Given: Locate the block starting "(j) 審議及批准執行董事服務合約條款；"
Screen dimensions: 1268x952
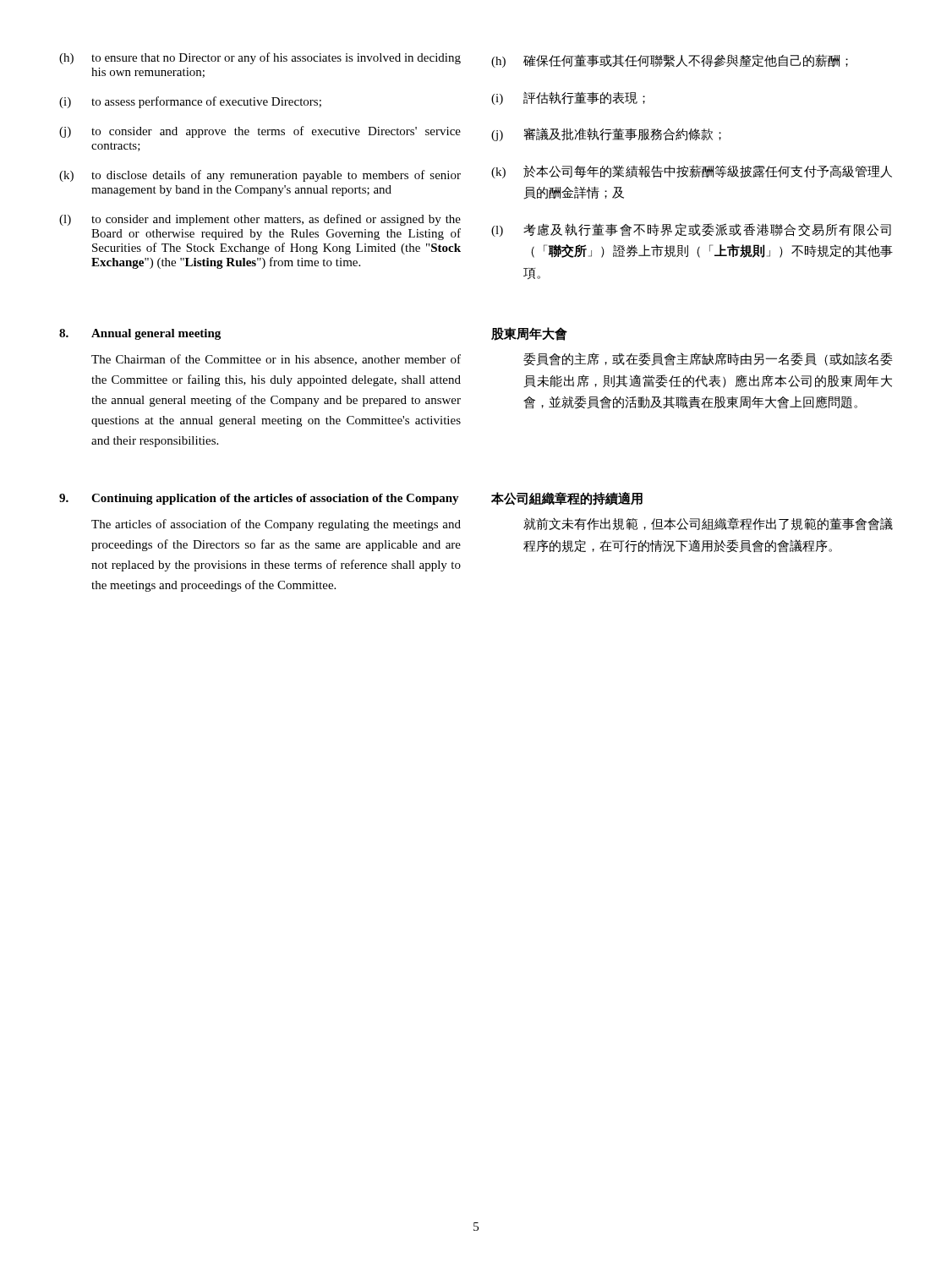Looking at the screenshot, I should (x=692, y=135).
